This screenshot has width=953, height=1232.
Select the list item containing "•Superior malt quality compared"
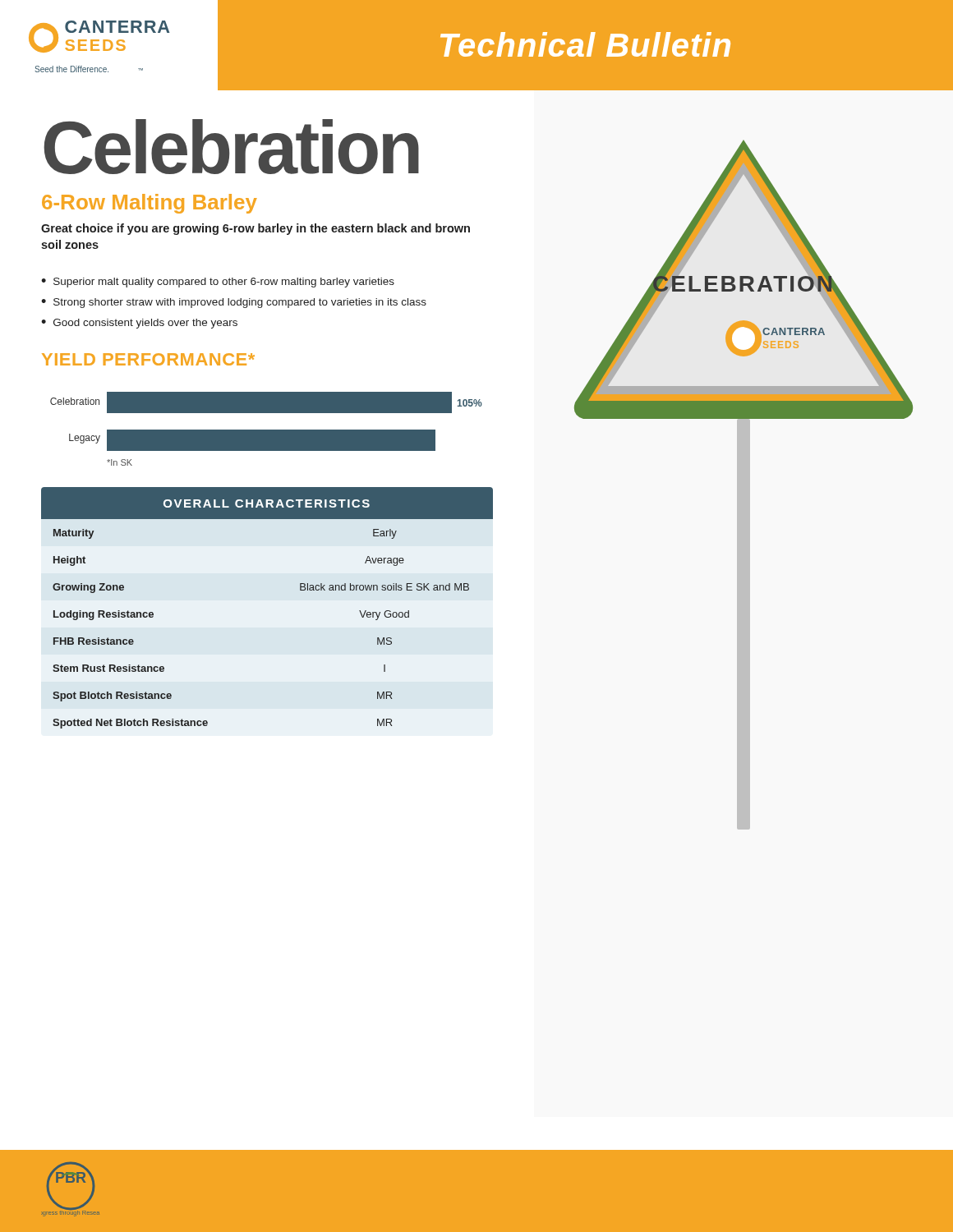[x=218, y=281]
